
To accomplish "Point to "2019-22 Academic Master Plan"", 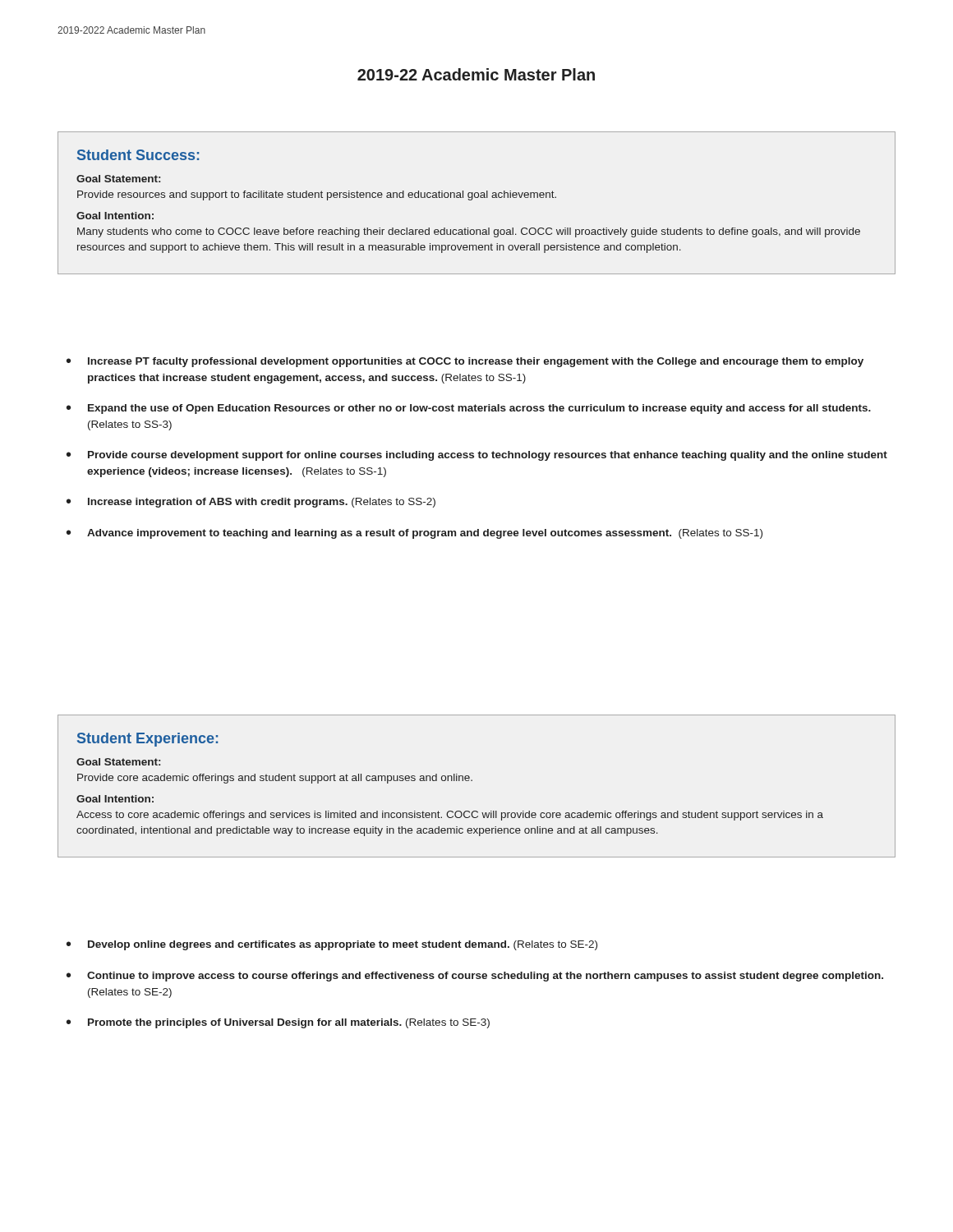I will point(476,75).
